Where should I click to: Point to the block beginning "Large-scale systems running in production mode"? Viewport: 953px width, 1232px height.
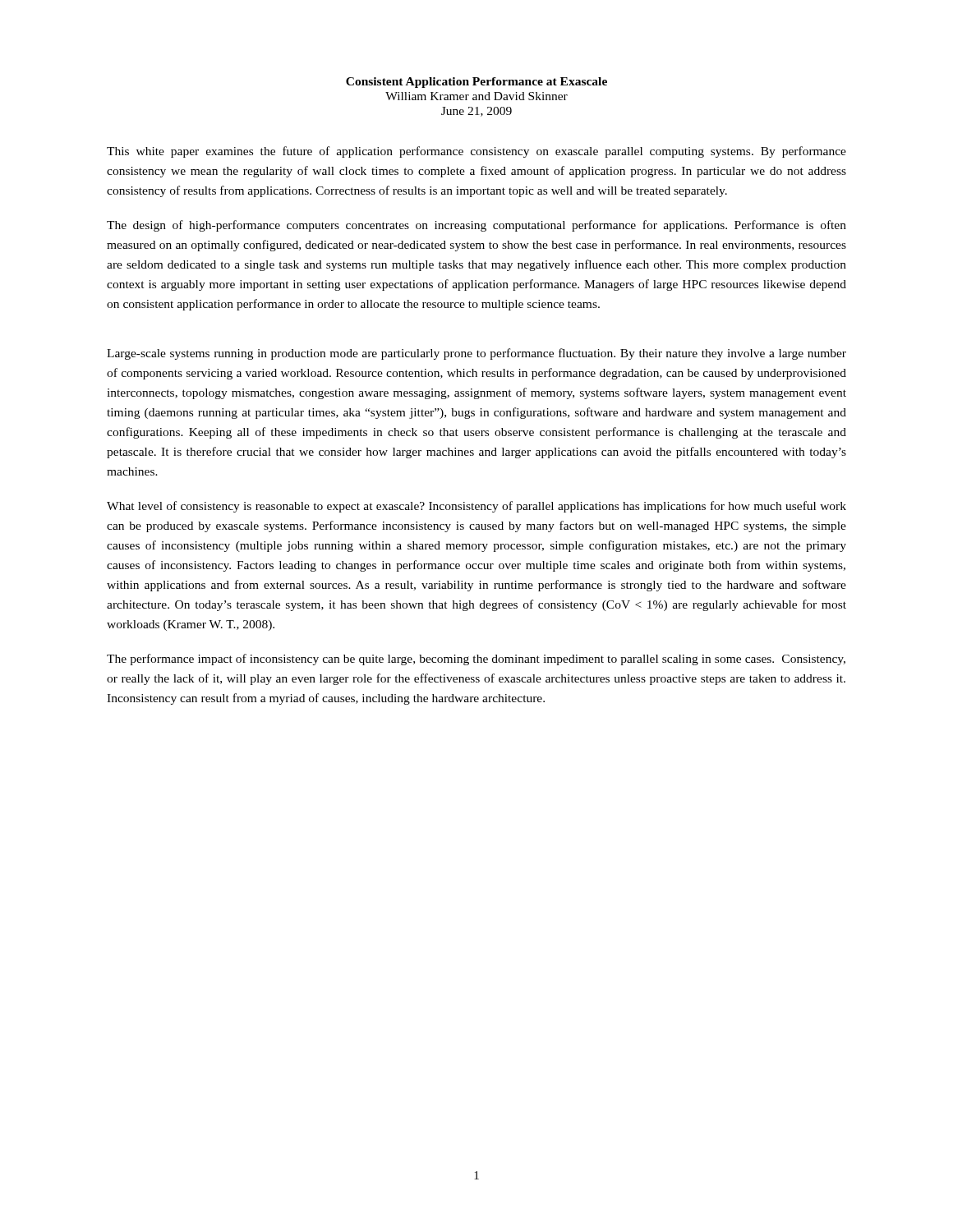(476, 412)
